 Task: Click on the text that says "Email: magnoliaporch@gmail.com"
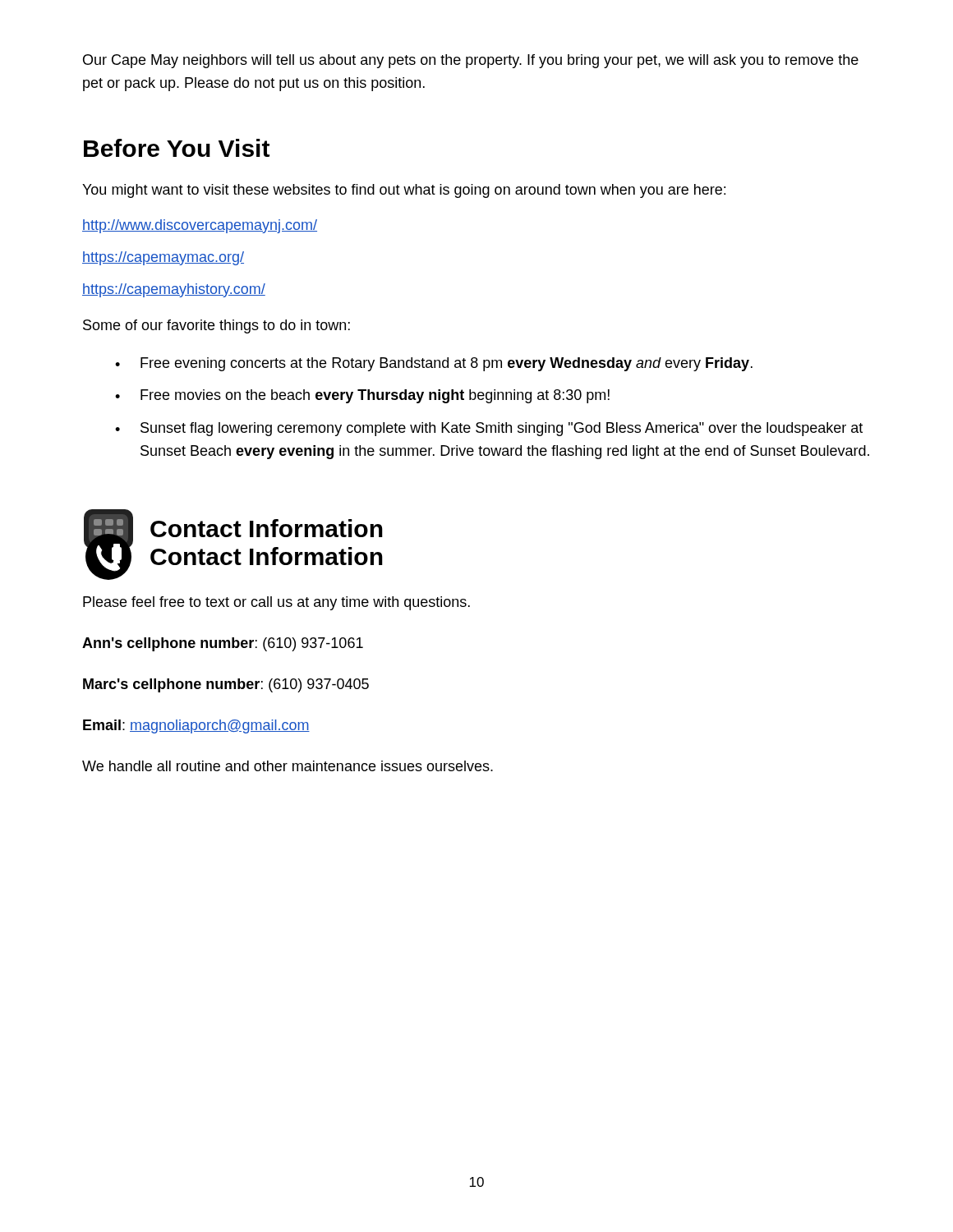[x=196, y=725]
